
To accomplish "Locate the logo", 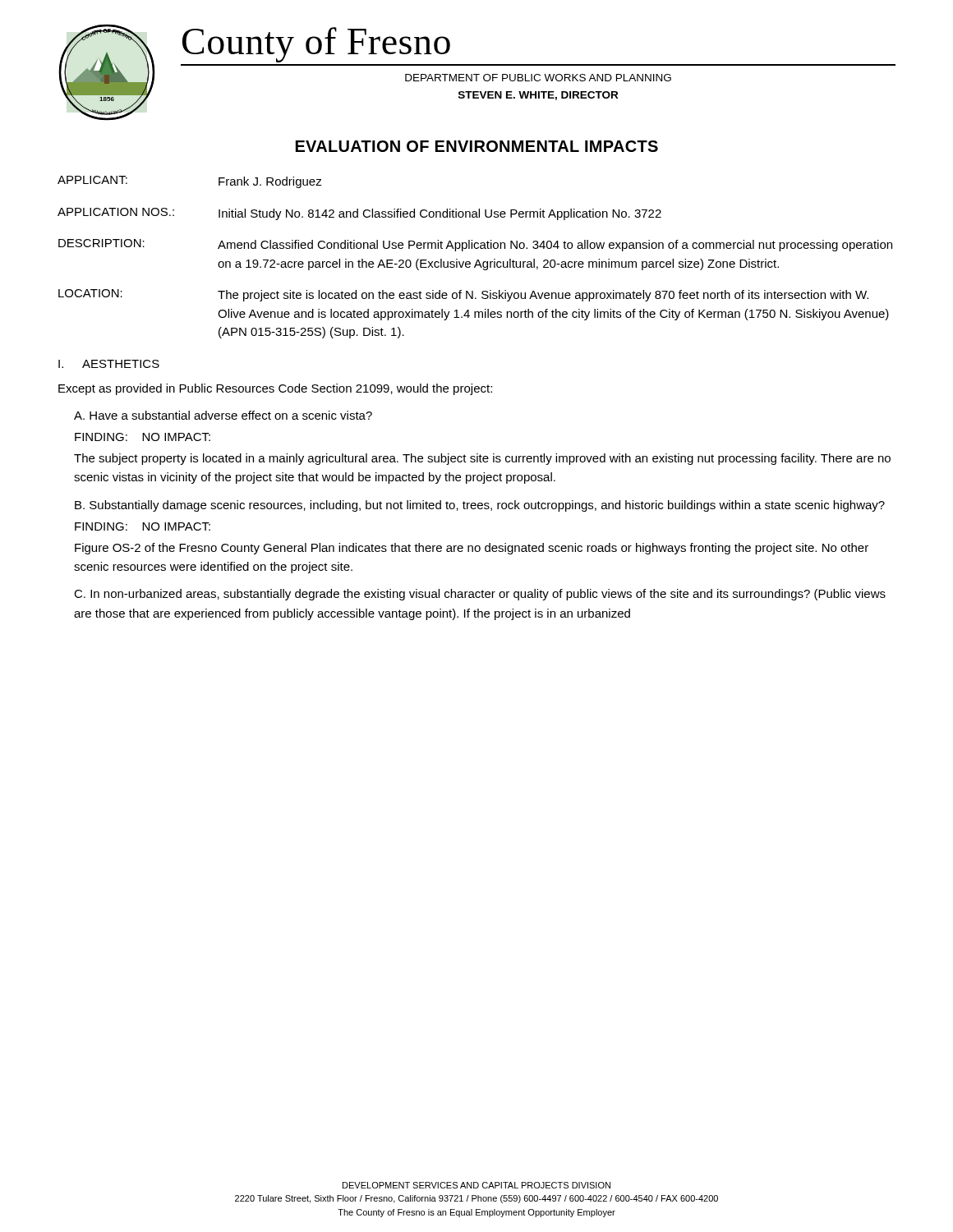I will (111, 74).
